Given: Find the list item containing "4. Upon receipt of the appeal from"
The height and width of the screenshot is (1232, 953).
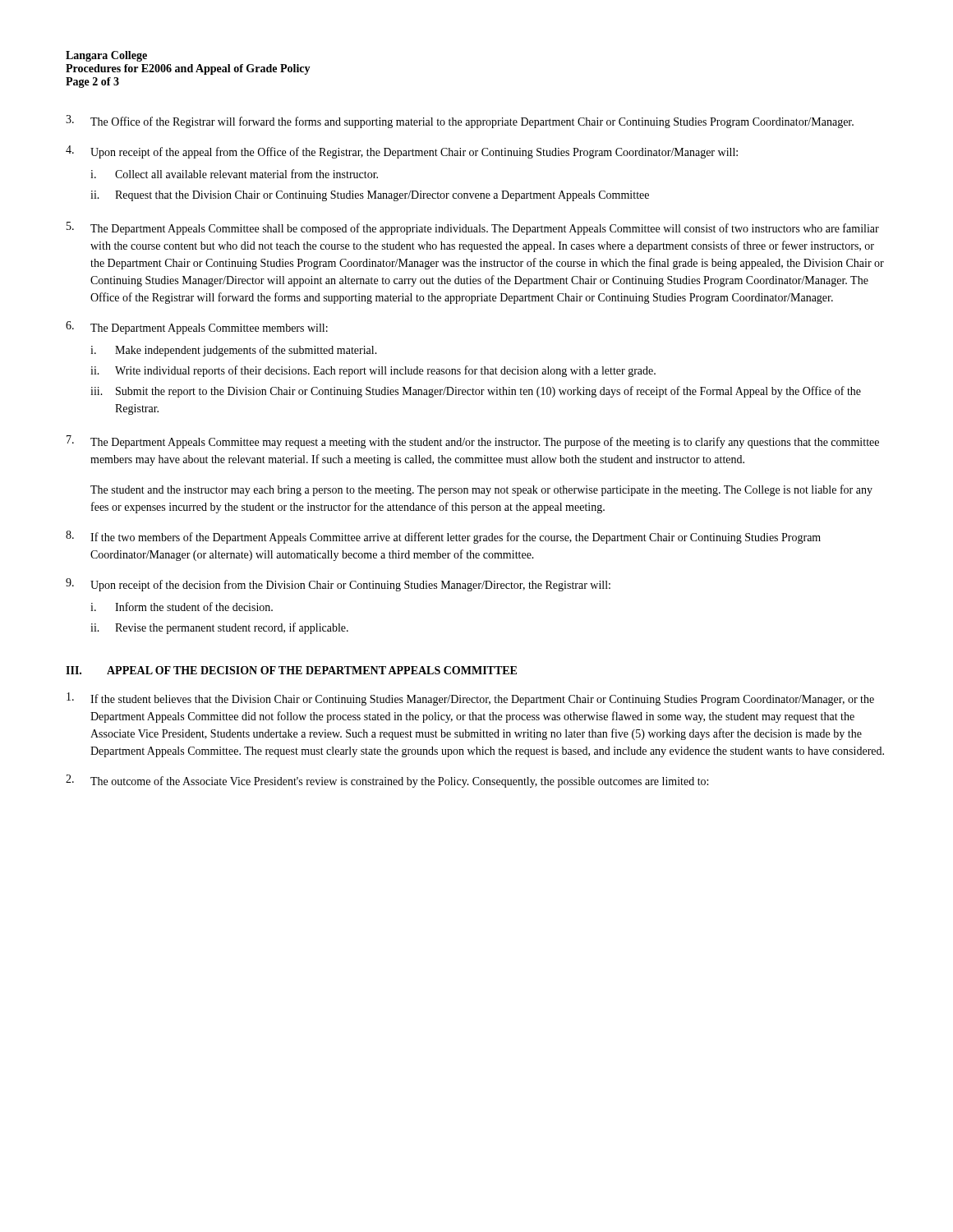Looking at the screenshot, I should [402, 152].
